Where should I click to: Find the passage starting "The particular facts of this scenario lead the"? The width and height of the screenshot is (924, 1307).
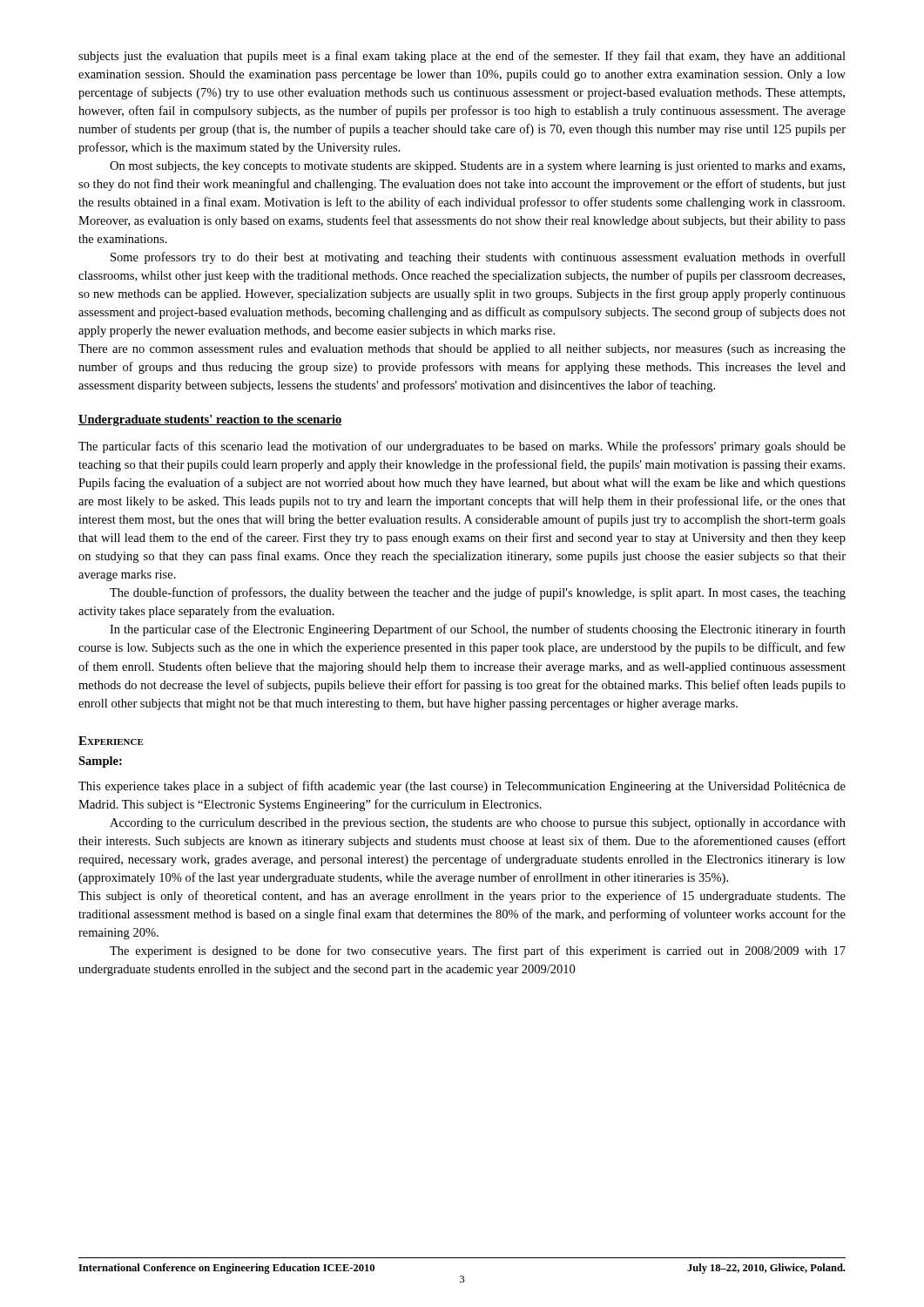click(x=462, y=447)
